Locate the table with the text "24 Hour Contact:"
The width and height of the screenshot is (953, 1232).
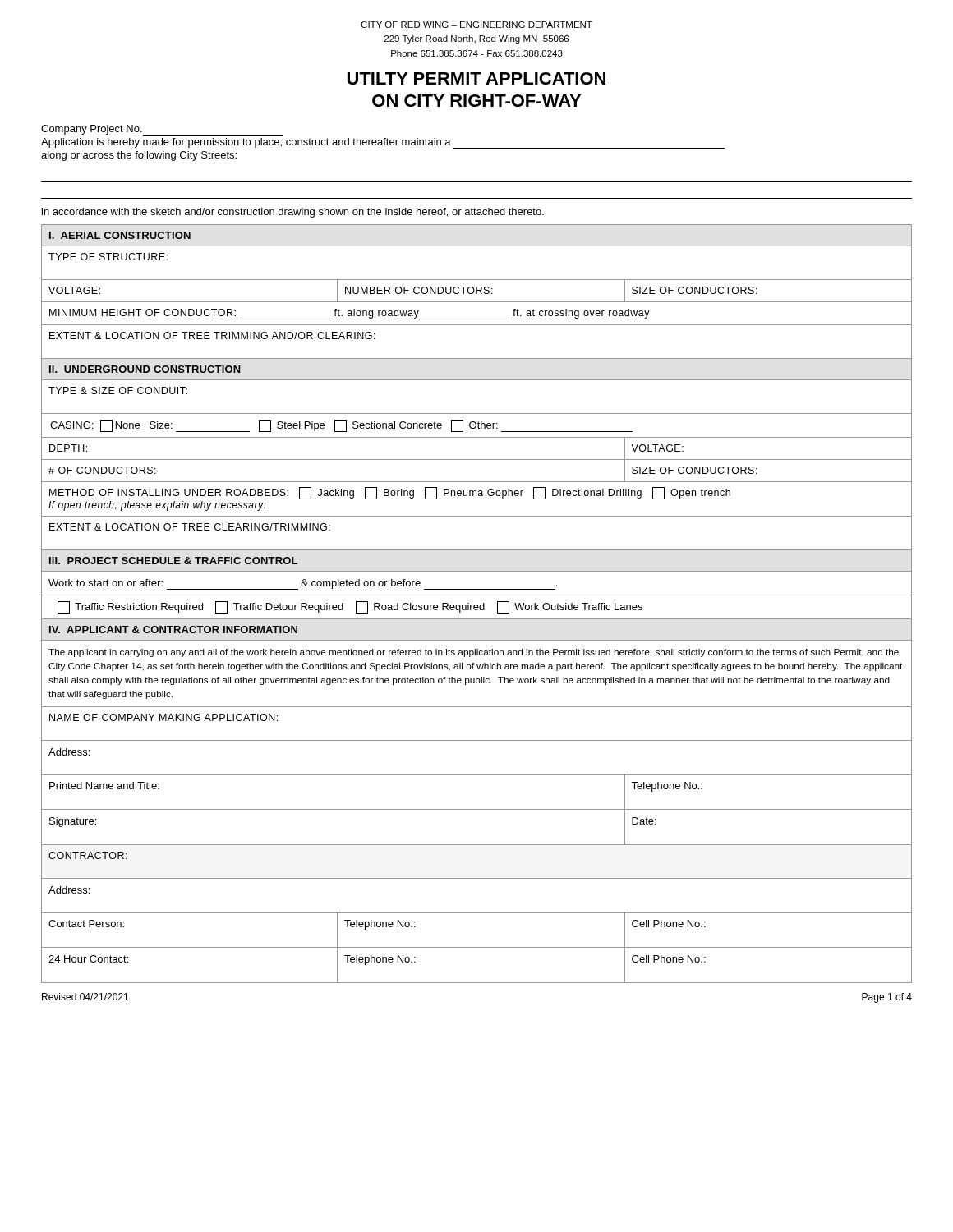476,965
